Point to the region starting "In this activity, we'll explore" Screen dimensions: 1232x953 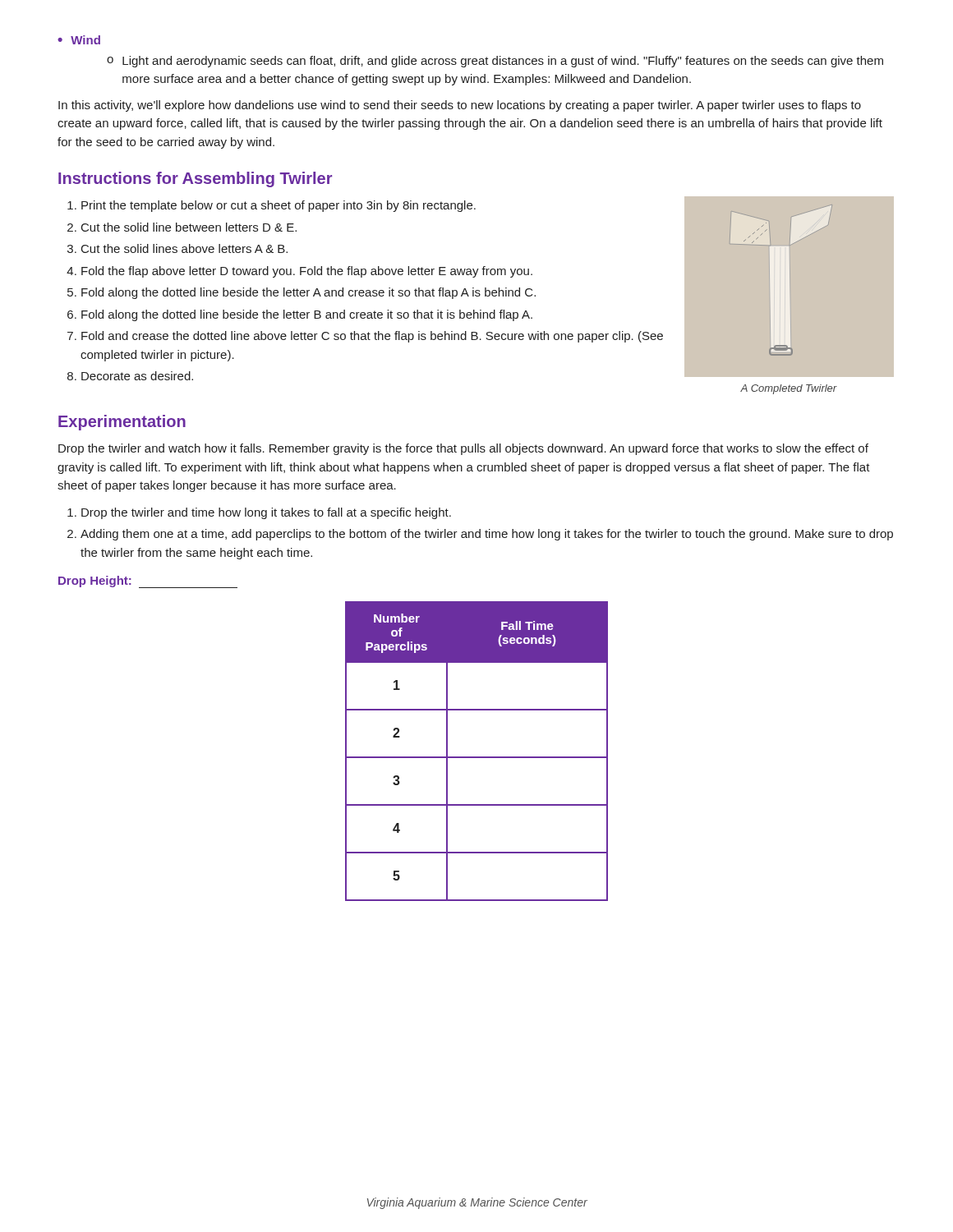[x=470, y=123]
